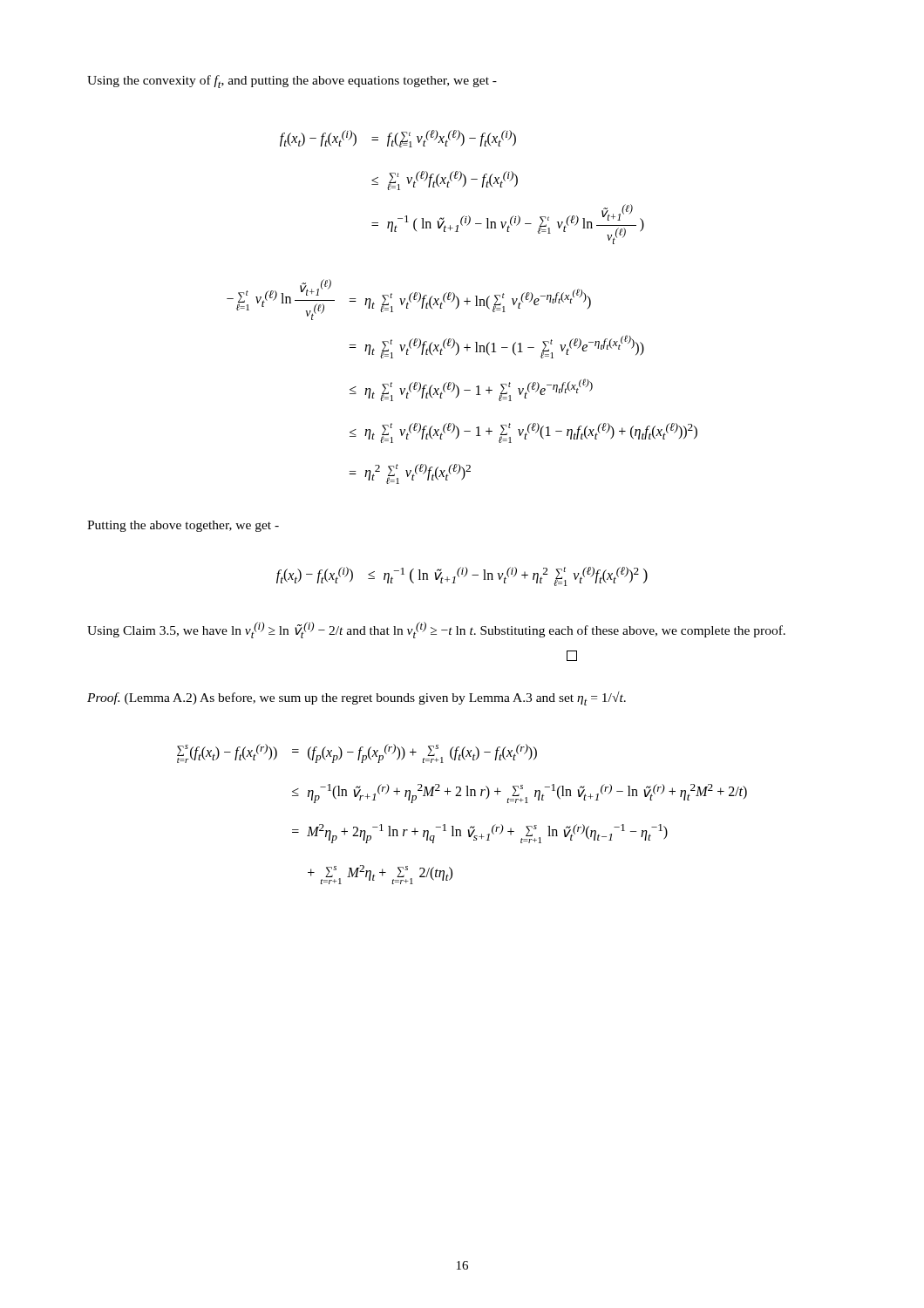Select the text block starting "ft(xt) − ft(xt(i)) = ft( ∑t ℓ=1"
Image resolution: width=924 pixels, height=1308 pixels.
point(462,184)
